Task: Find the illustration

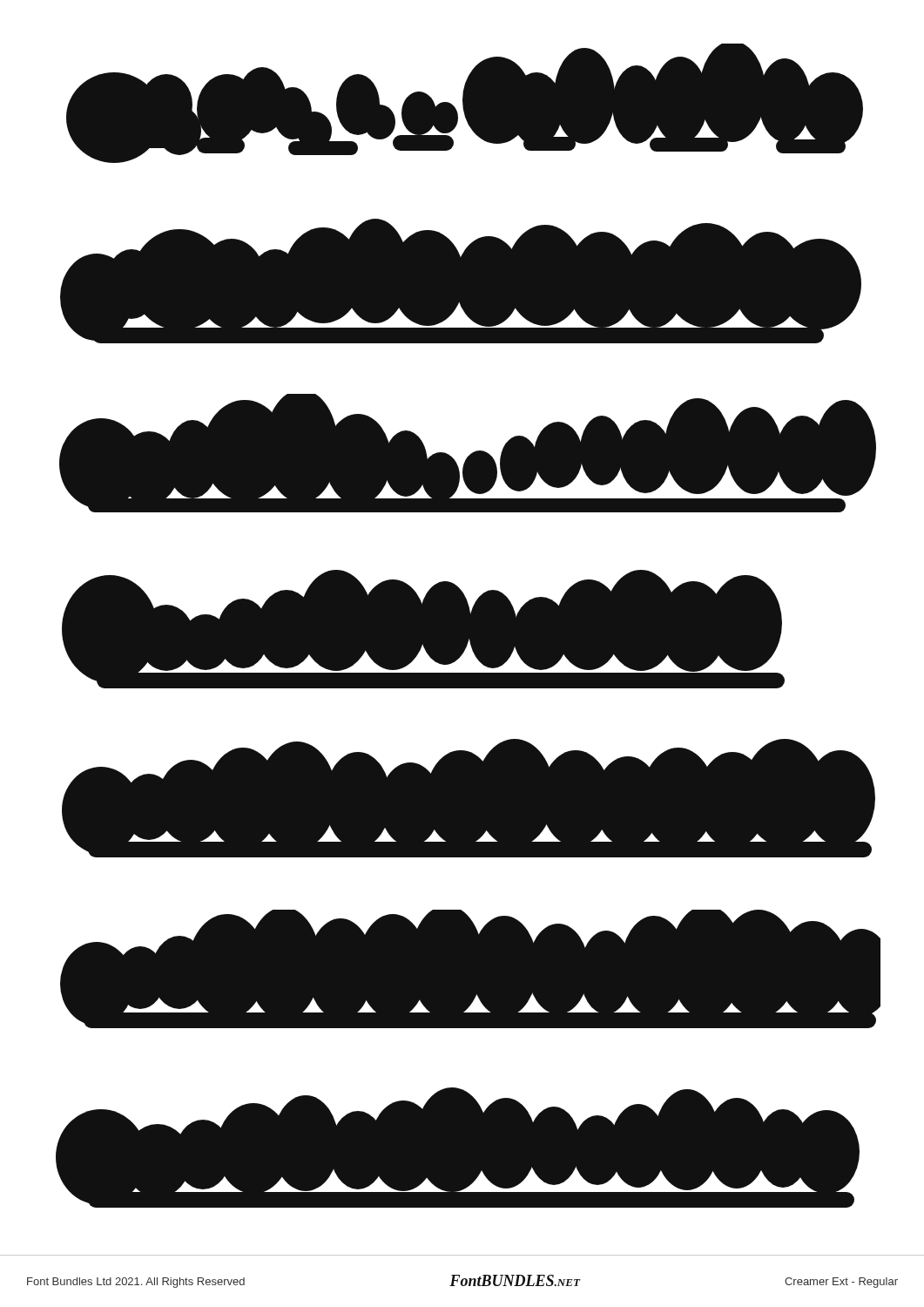Action: [462, 632]
